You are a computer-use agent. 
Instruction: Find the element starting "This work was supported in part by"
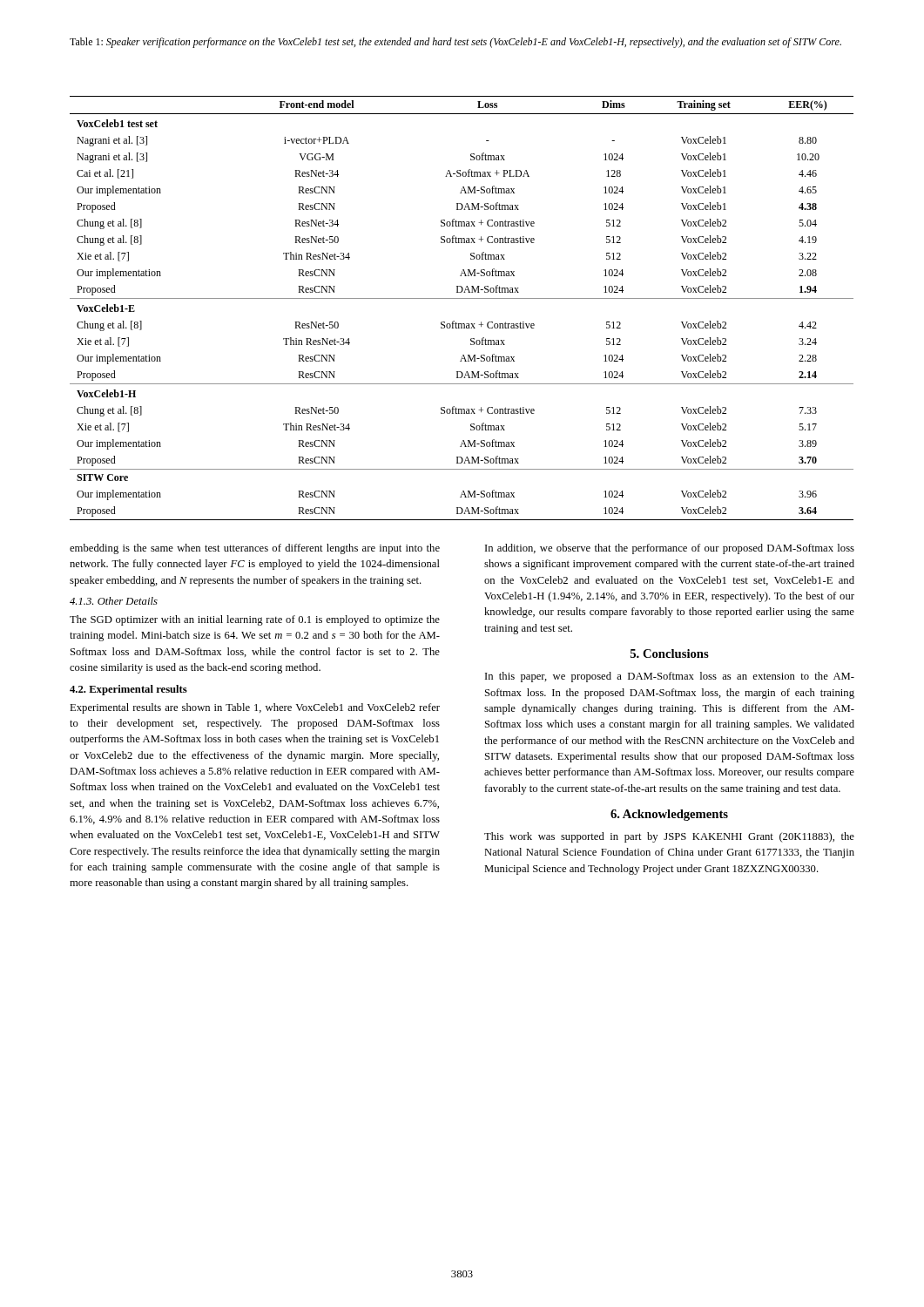(x=669, y=853)
